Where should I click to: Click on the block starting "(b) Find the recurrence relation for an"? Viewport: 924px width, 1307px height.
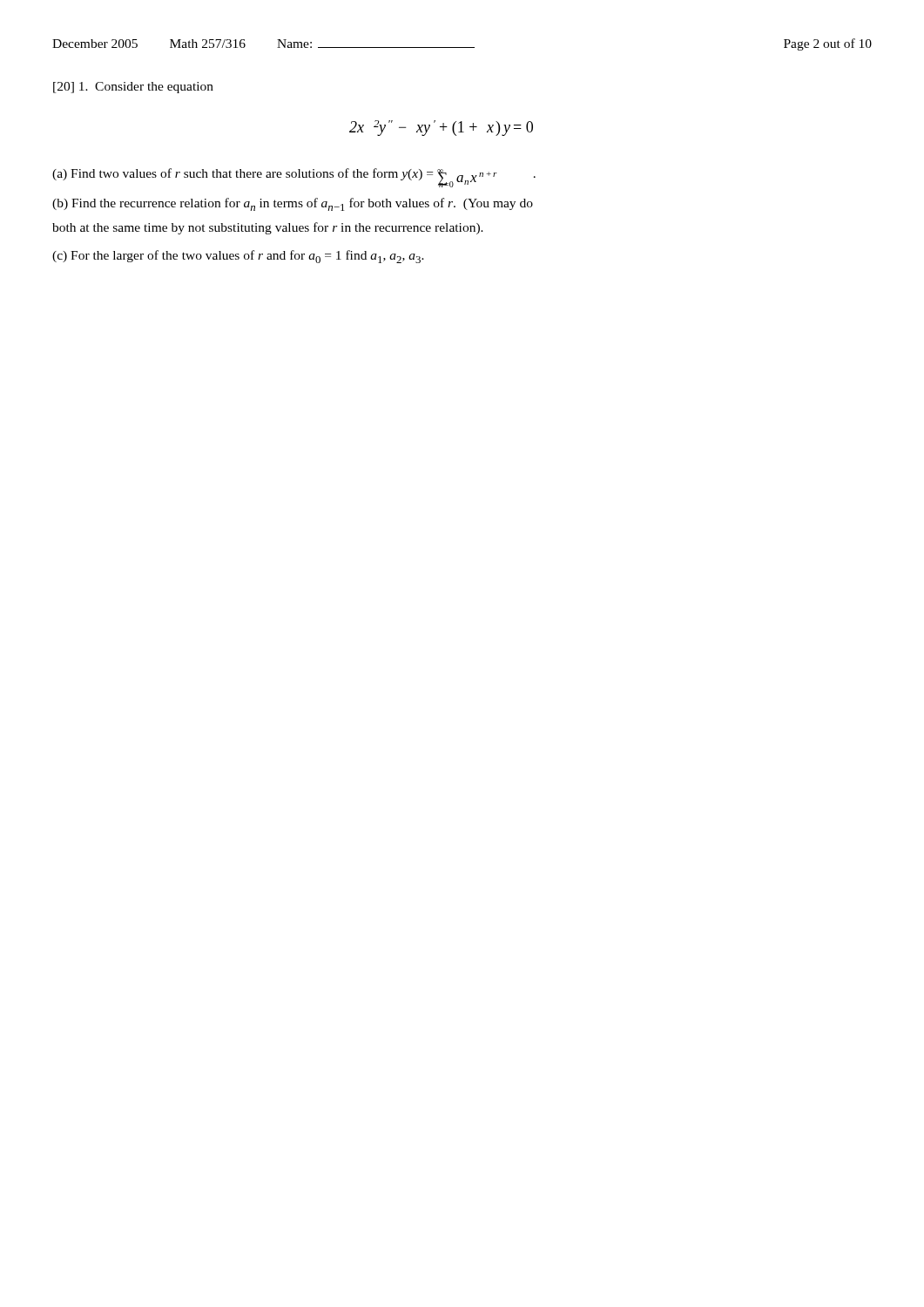[x=293, y=215]
